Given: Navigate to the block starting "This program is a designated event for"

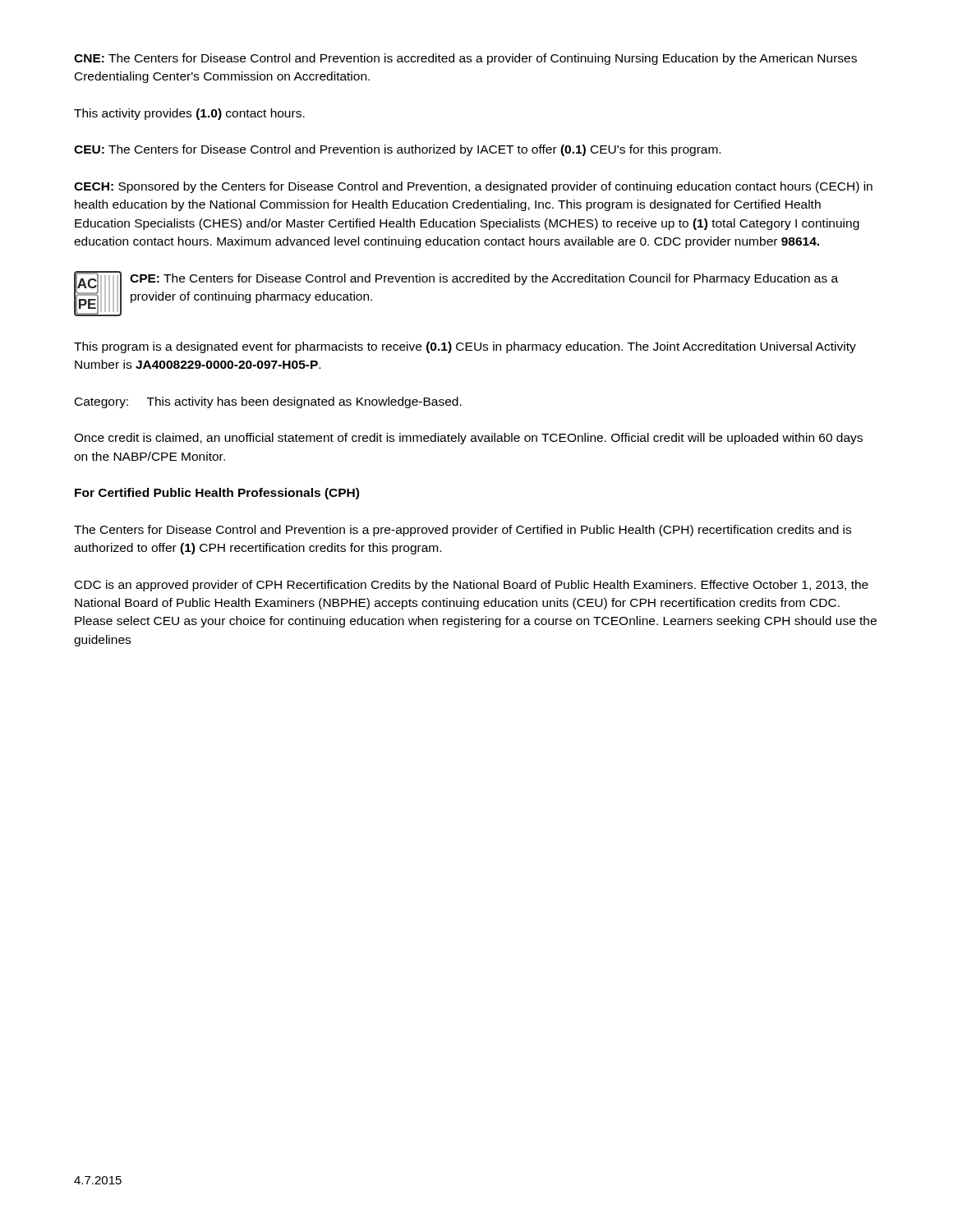Looking at the screenshot, I should pos(465,355).
